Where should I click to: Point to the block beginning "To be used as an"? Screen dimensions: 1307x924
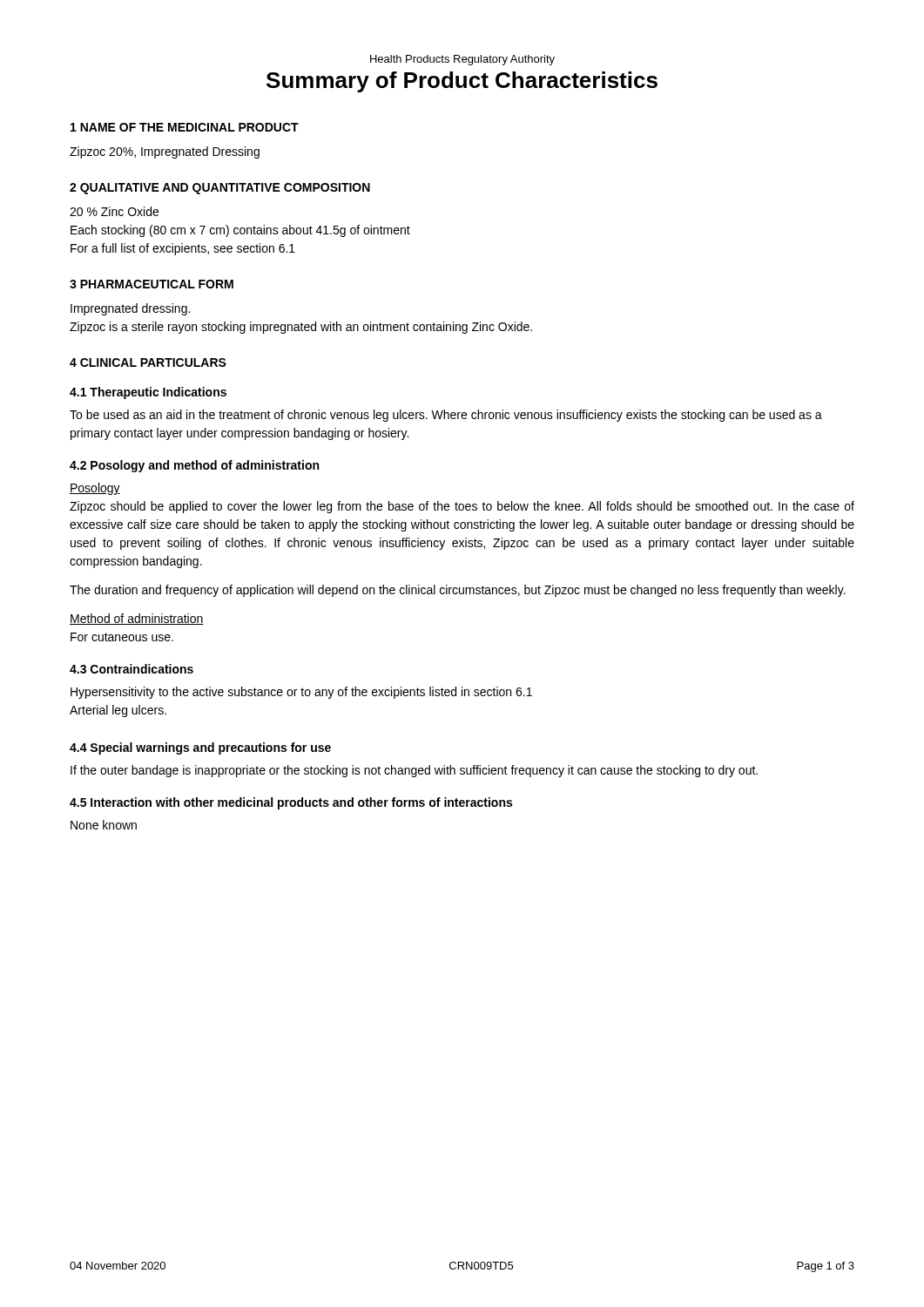(446, 424)
